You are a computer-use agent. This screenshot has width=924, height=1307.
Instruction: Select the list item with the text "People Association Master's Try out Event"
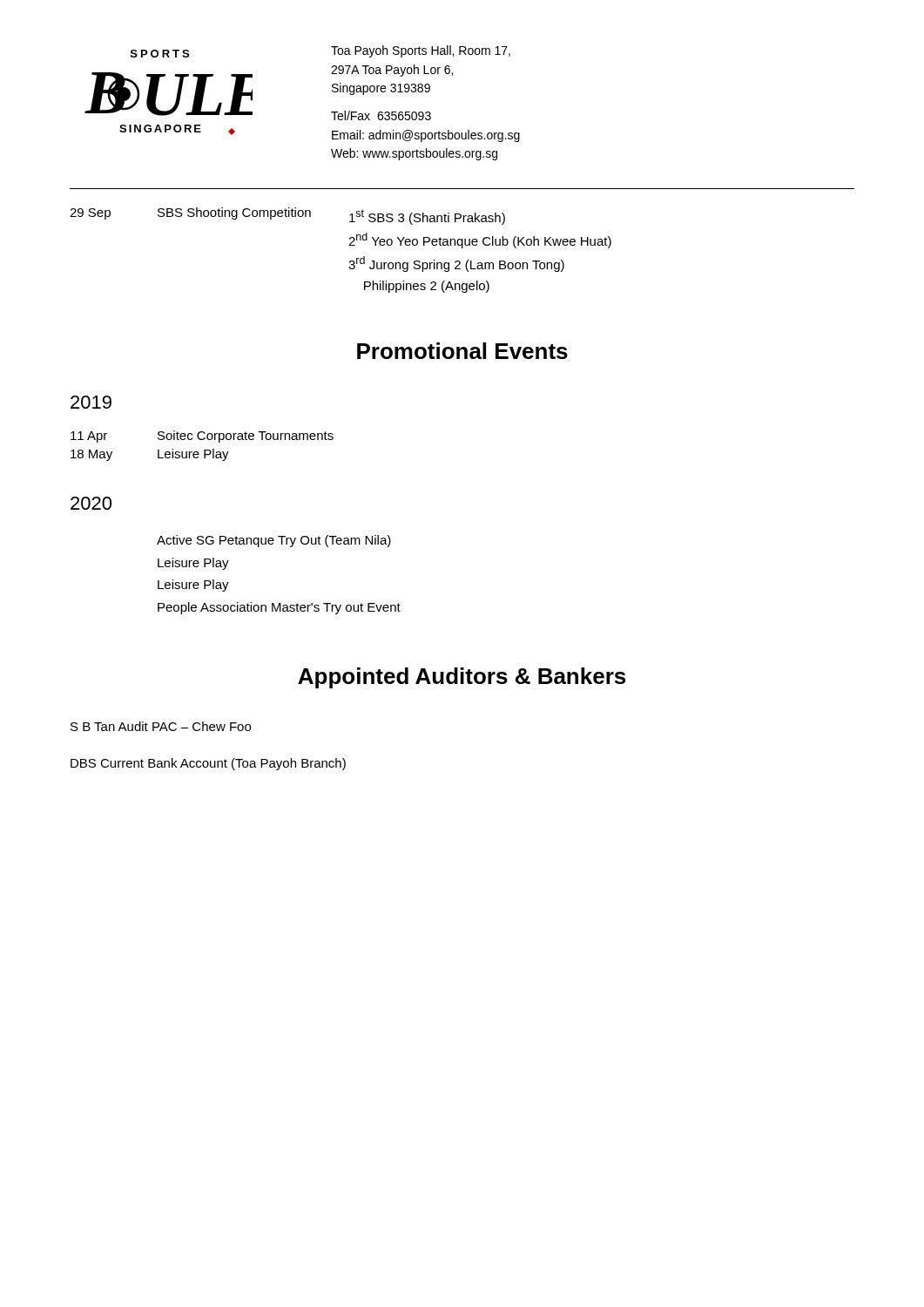[279, 607]
